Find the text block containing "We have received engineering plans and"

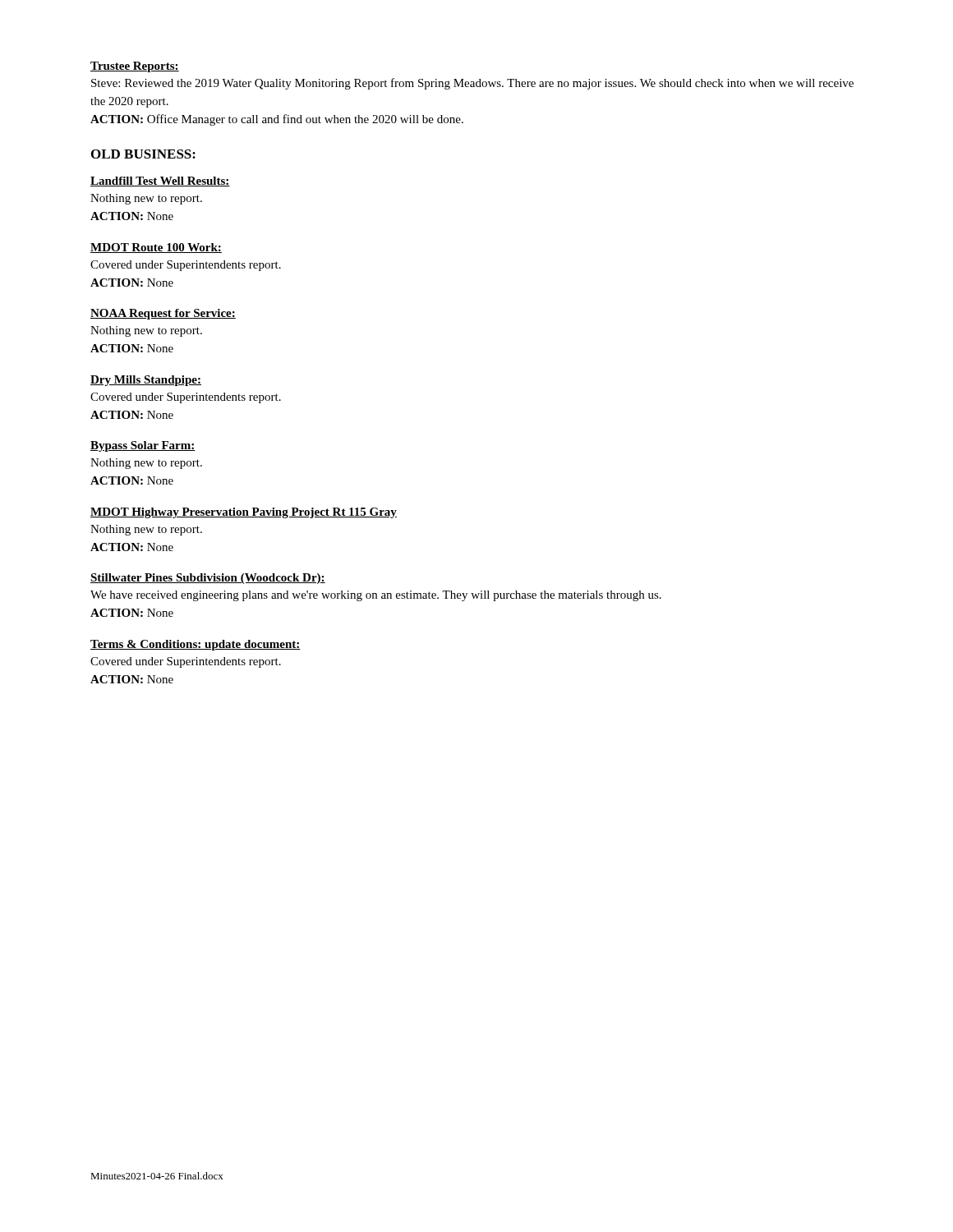[x=376, y=604]
